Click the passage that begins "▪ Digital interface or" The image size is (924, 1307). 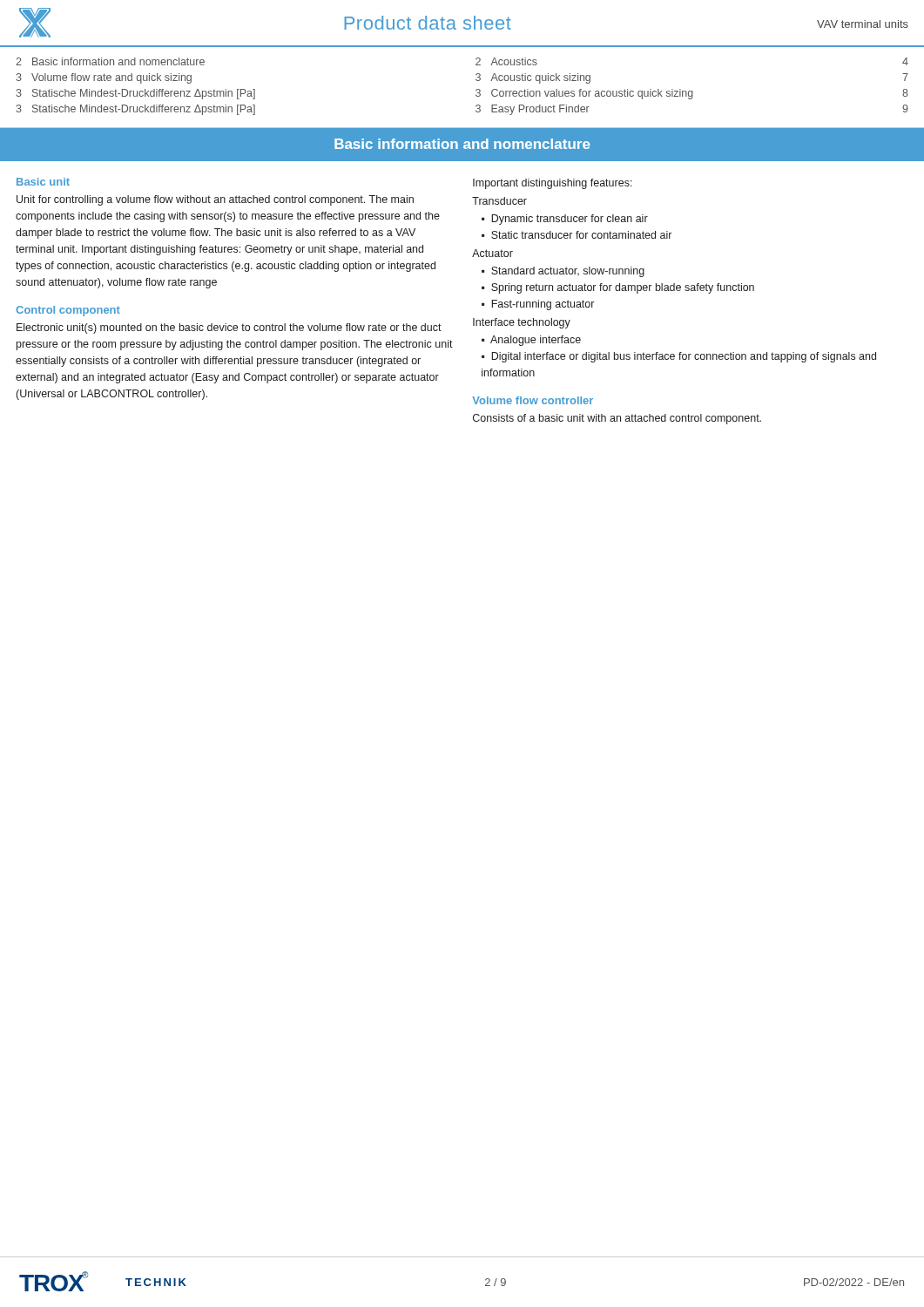[679, 365]
